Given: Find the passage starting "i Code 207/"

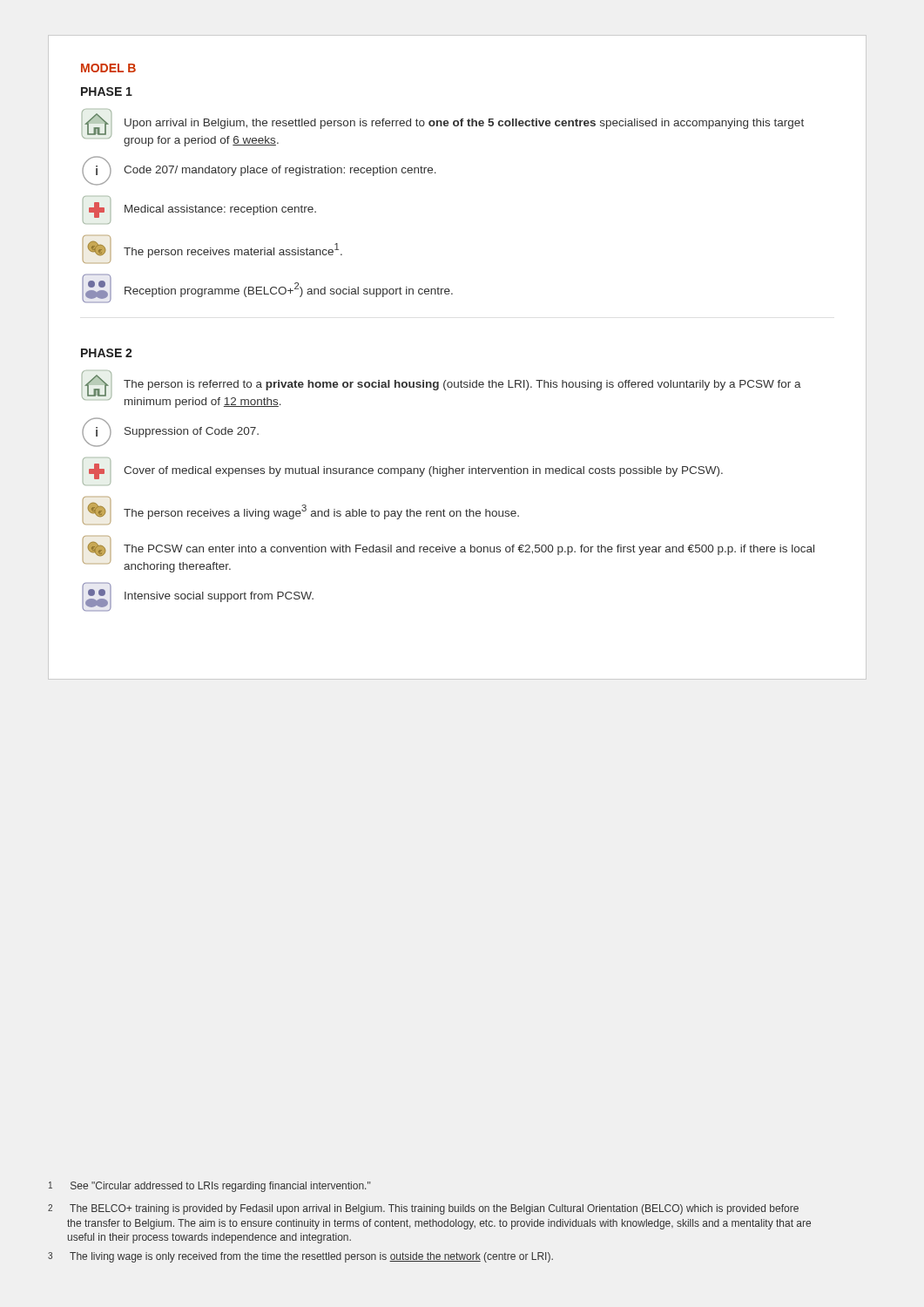Looking at the screenshot, I should click(258, 171).
